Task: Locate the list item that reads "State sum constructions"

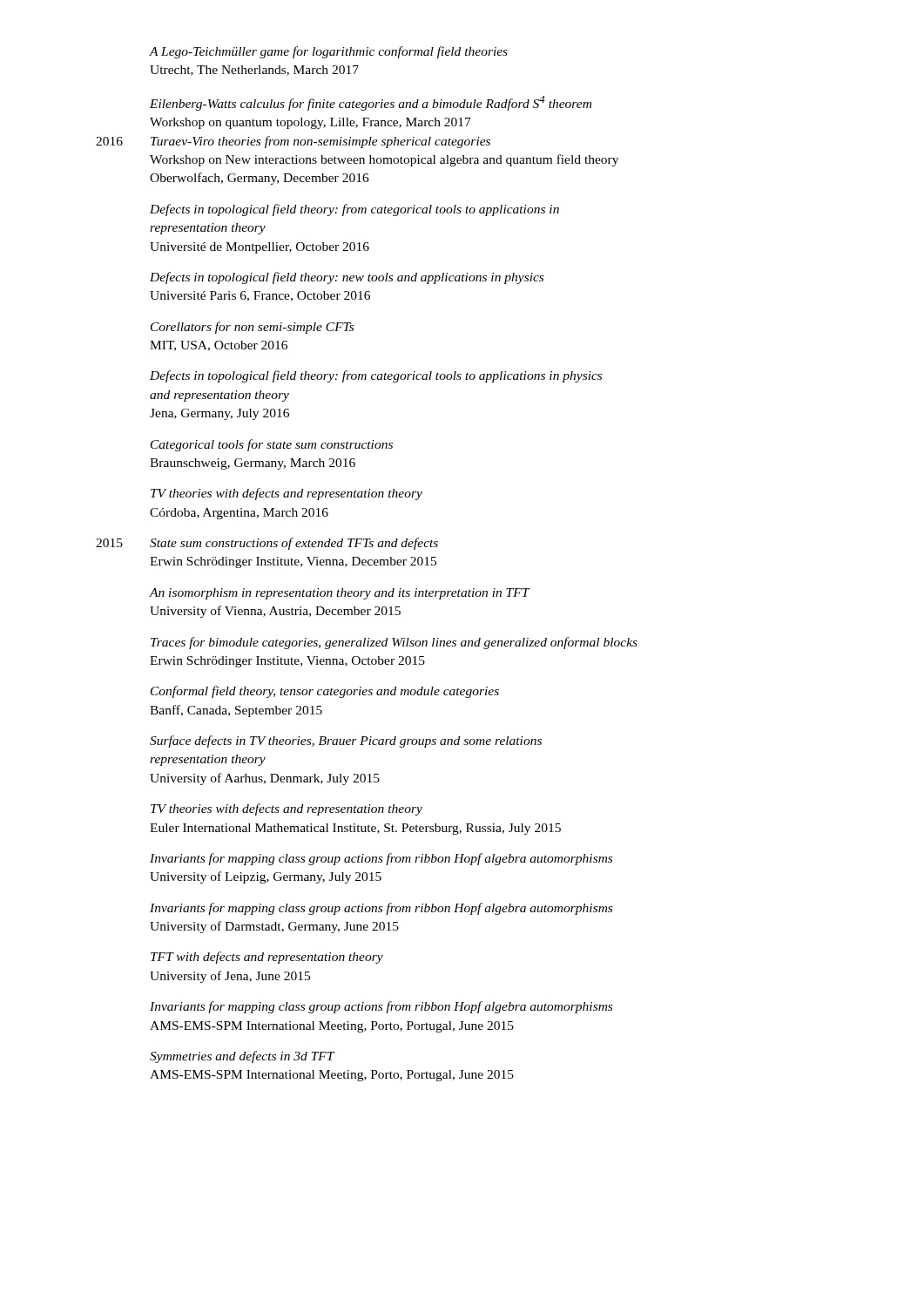Action: click(x=294, y=544)
